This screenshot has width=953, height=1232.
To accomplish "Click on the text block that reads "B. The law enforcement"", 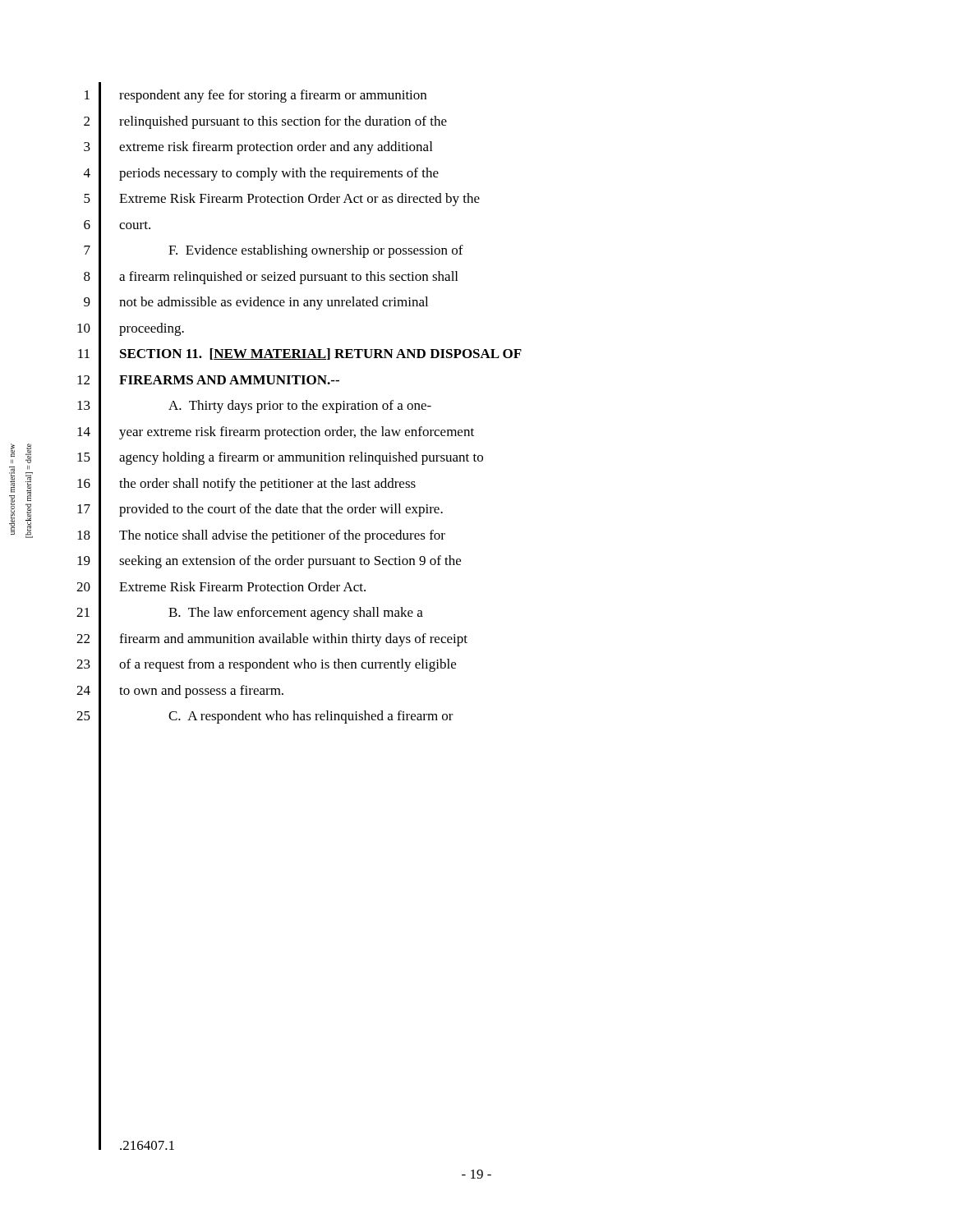I will coord(296,614).
